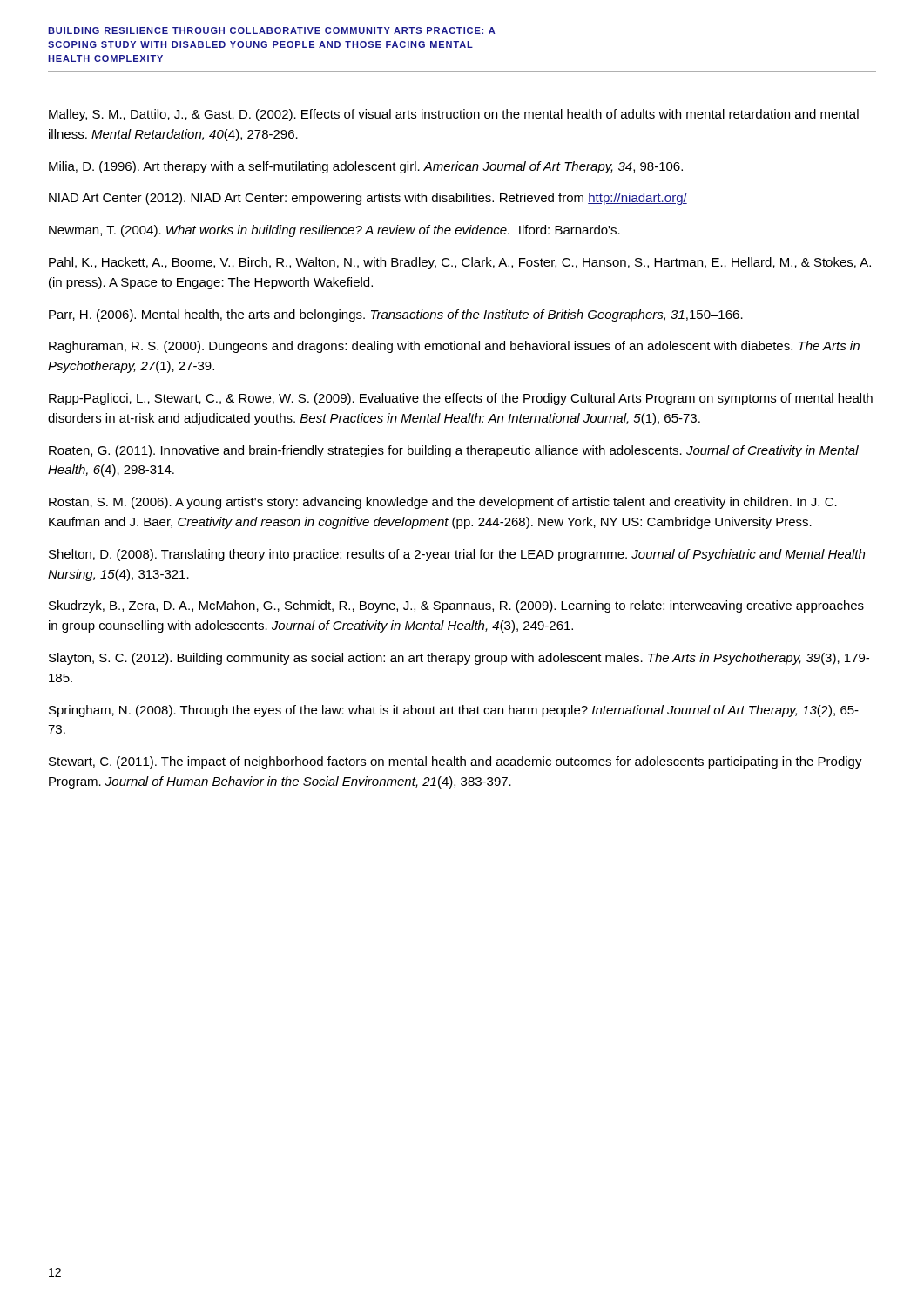Navigate to the region starting "Parr, H. (2006). Mental"
The height and width of the screenshot is (1307, 924).
tap(396, 314)
